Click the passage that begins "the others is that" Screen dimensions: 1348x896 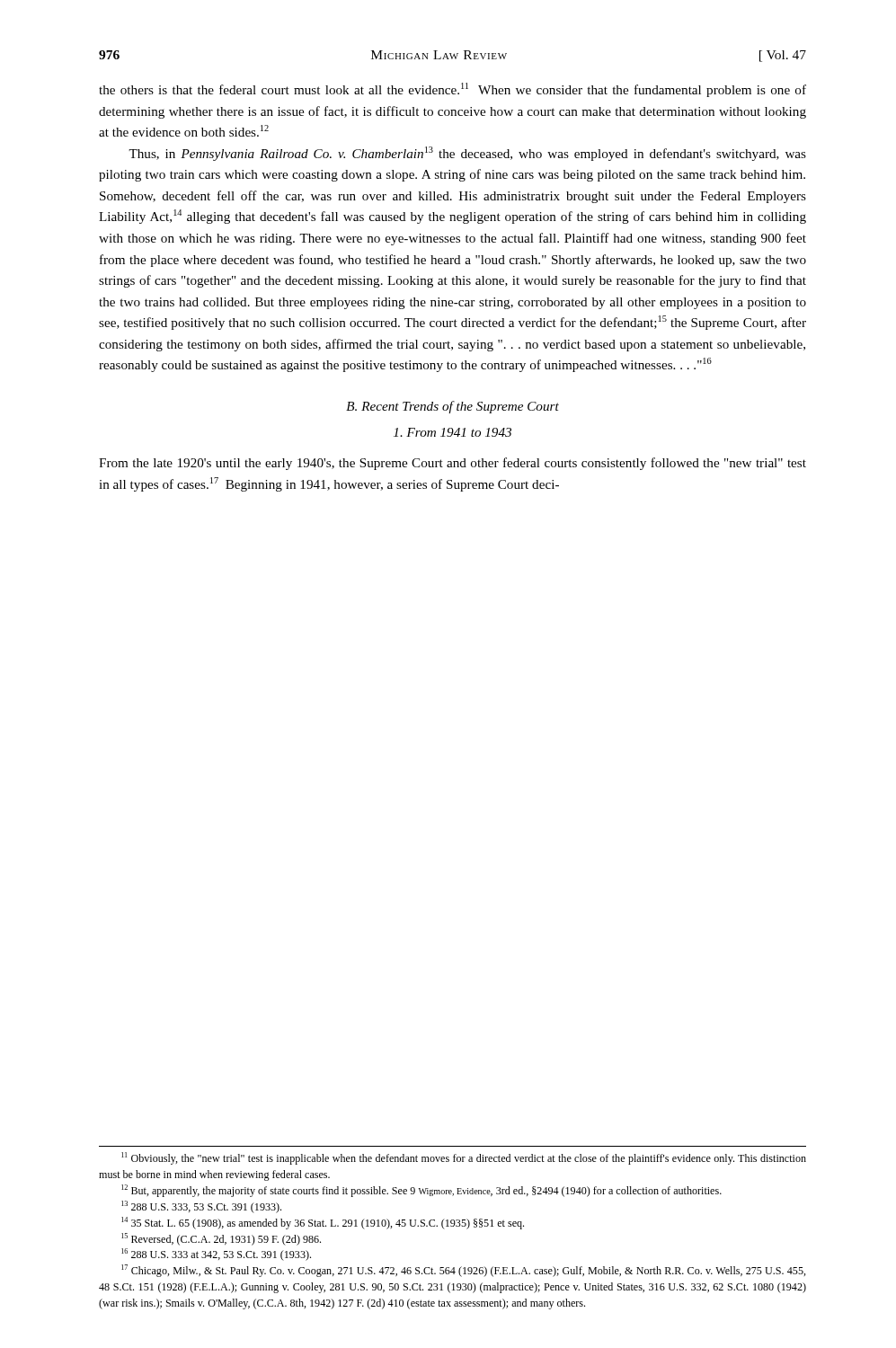tap(452, 111)
